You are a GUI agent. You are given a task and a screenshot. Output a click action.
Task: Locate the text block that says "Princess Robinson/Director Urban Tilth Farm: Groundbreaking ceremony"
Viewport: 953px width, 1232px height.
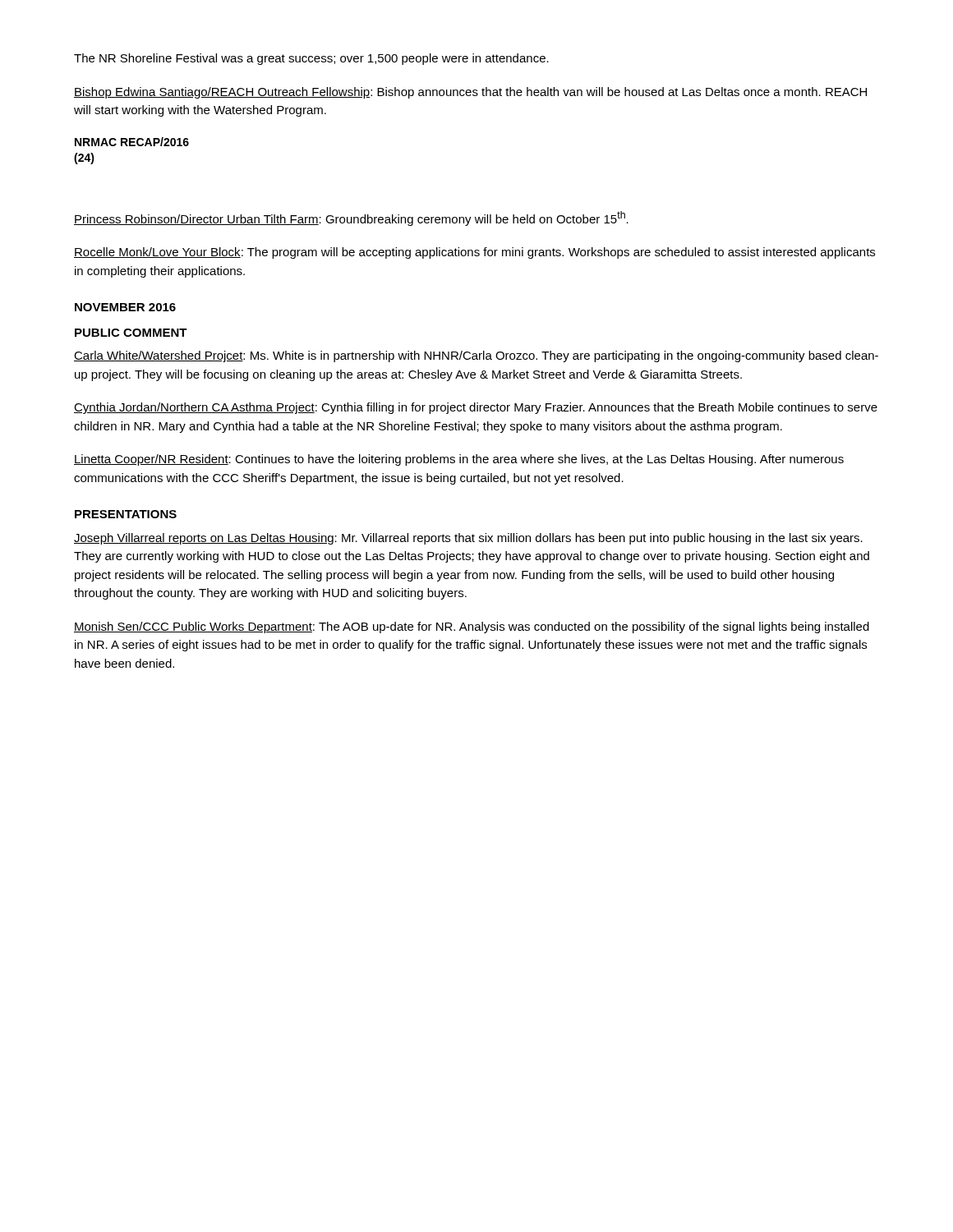(476, 218)
